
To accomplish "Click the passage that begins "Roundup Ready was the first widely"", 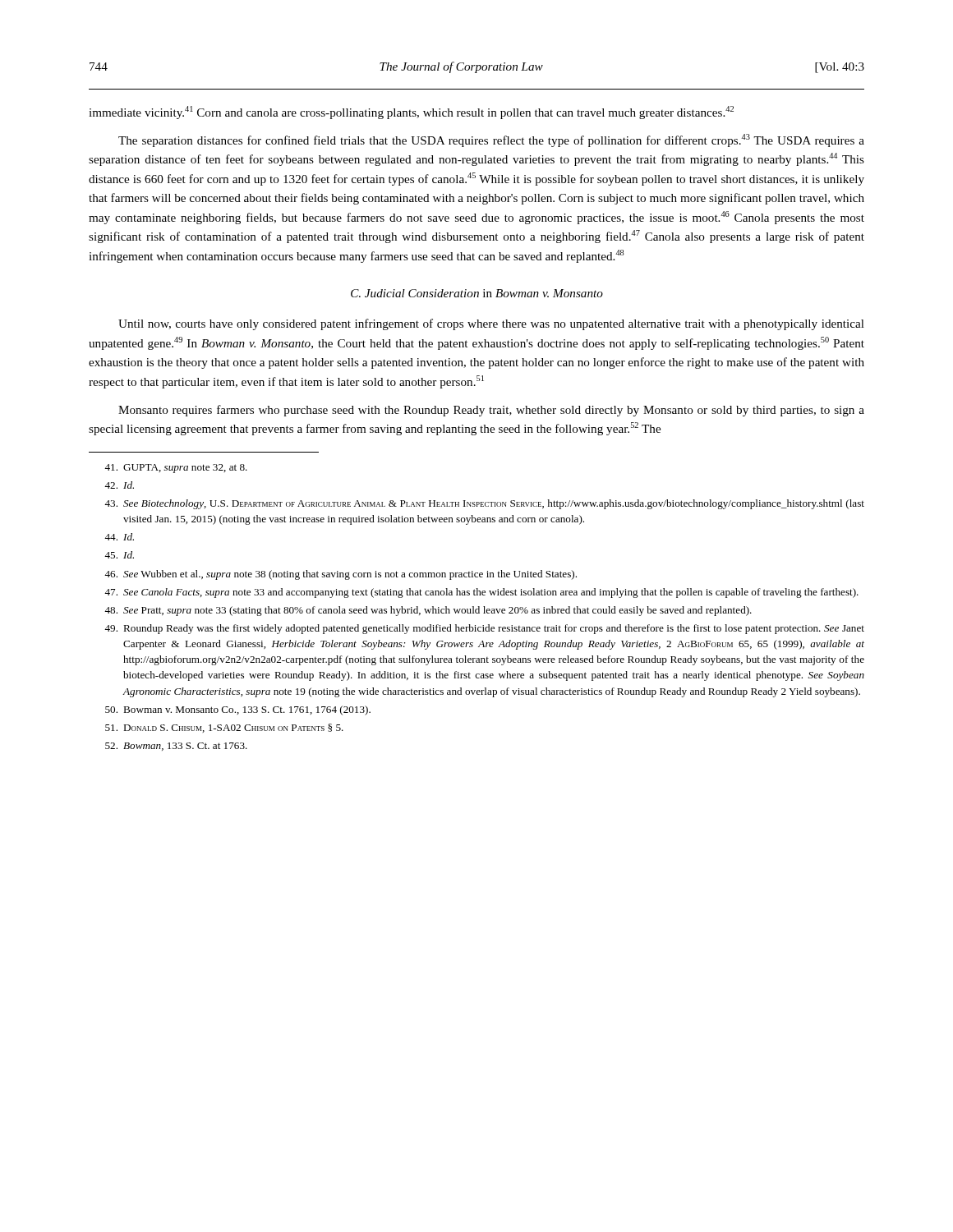I will point(476,659).
